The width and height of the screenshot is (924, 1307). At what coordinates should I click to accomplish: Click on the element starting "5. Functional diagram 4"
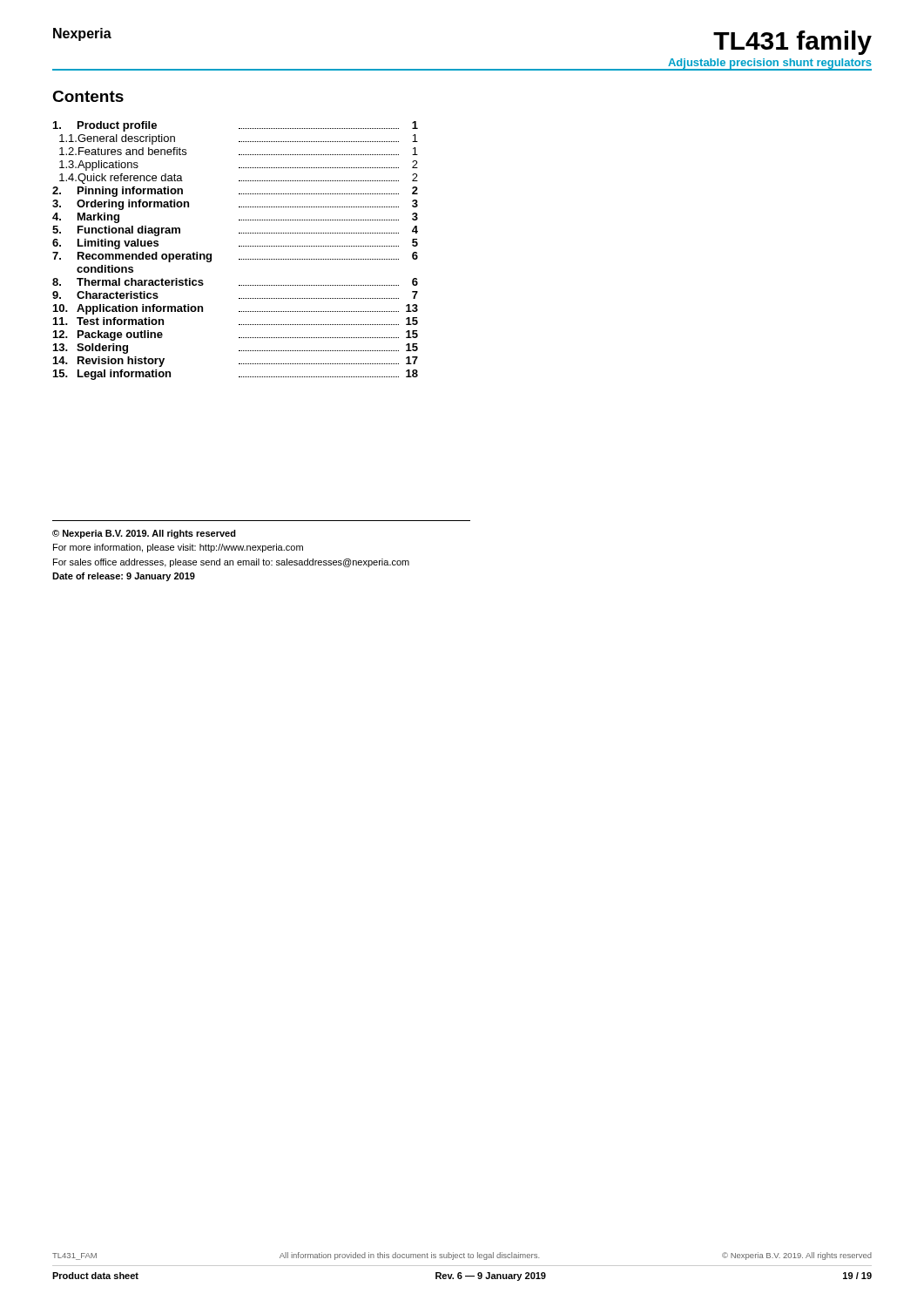235,230
